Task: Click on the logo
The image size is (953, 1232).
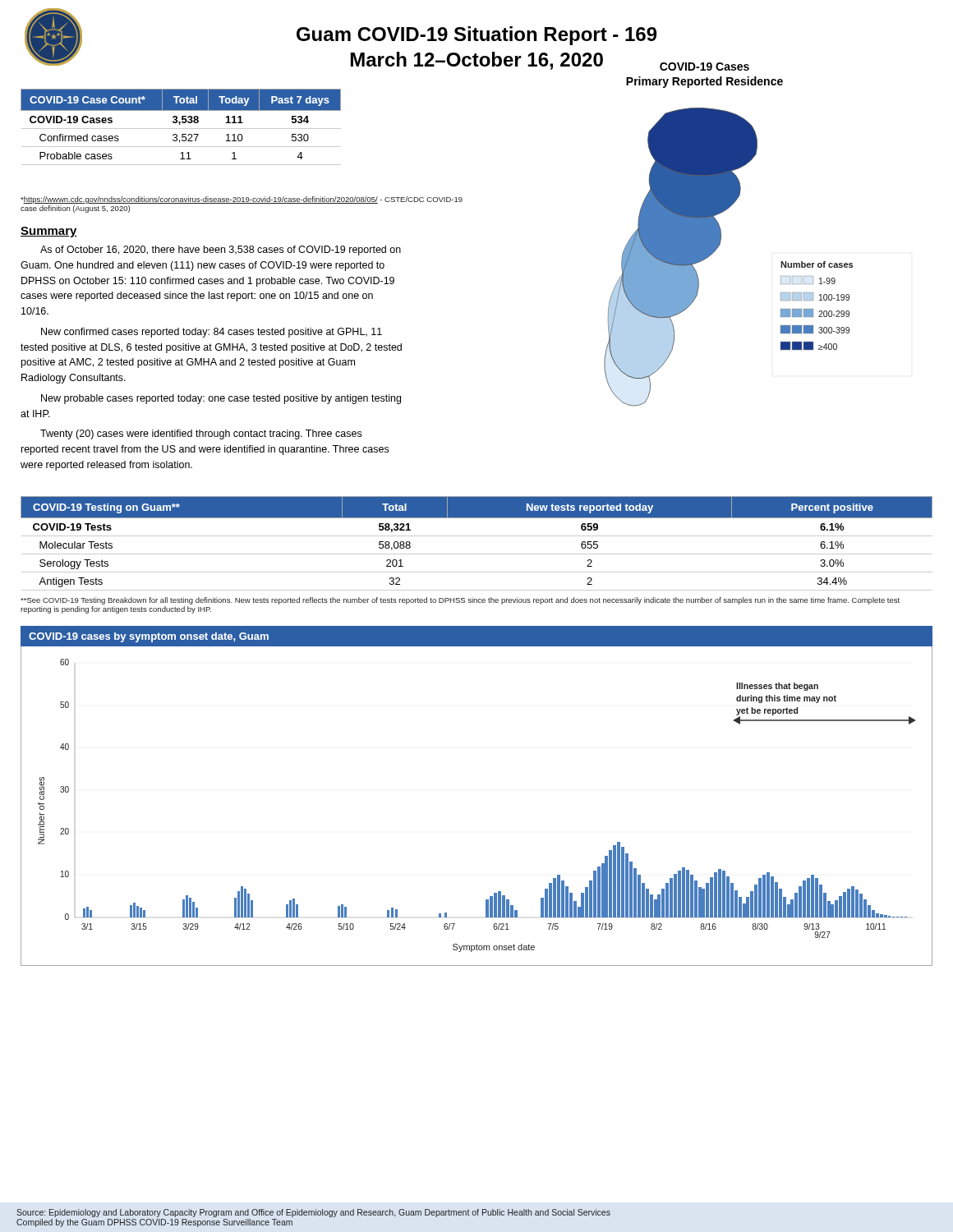Action: 53,37
